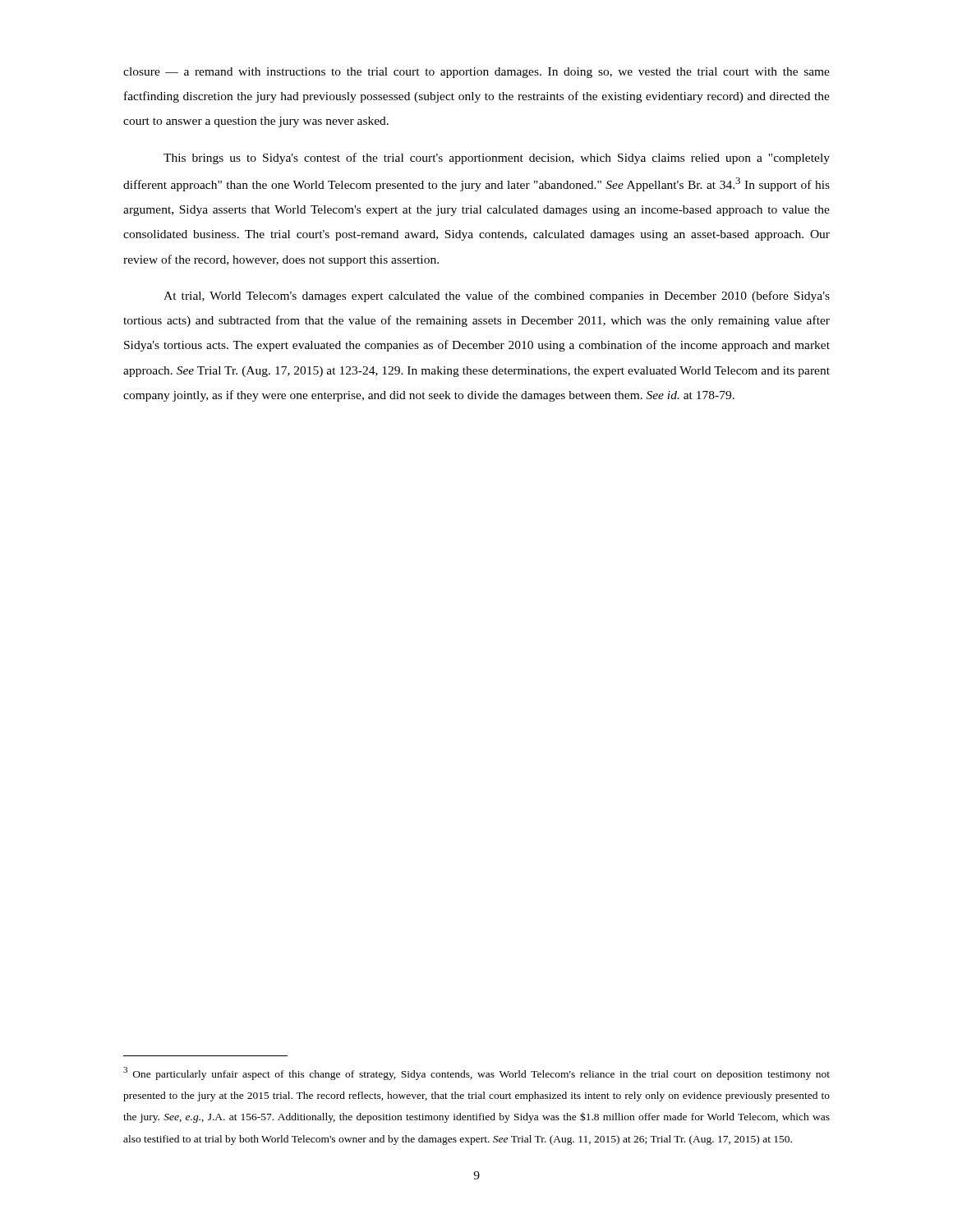Find the text block that says "At trial, World Telecom's damages expert calculated the"
Image resolution: width=953 pixels, height=1232 pixels.
coord(476,345)
